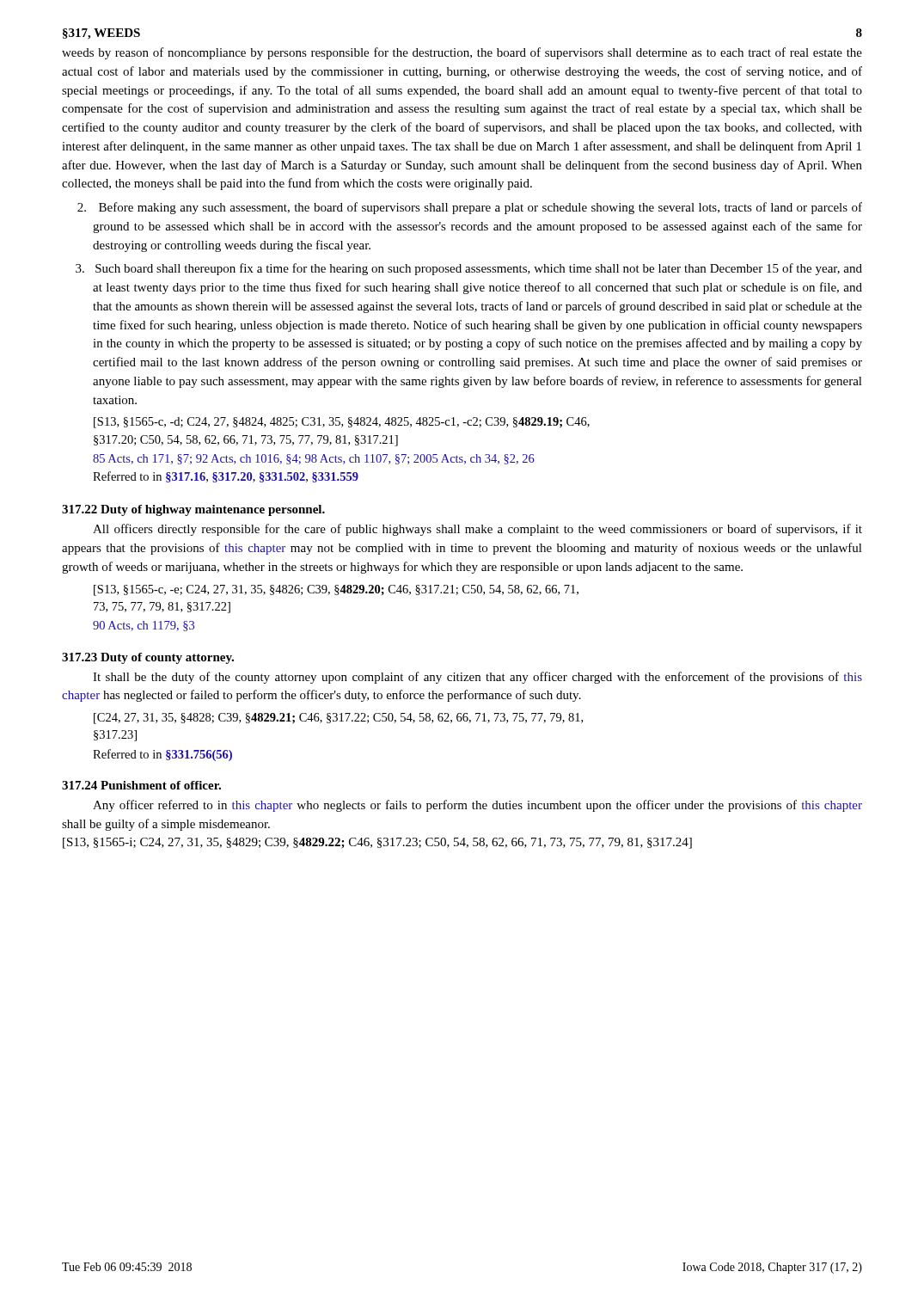
Task: Locate the section header that opens with "317.22 Duty of"
Action: (x=194, y=509)
